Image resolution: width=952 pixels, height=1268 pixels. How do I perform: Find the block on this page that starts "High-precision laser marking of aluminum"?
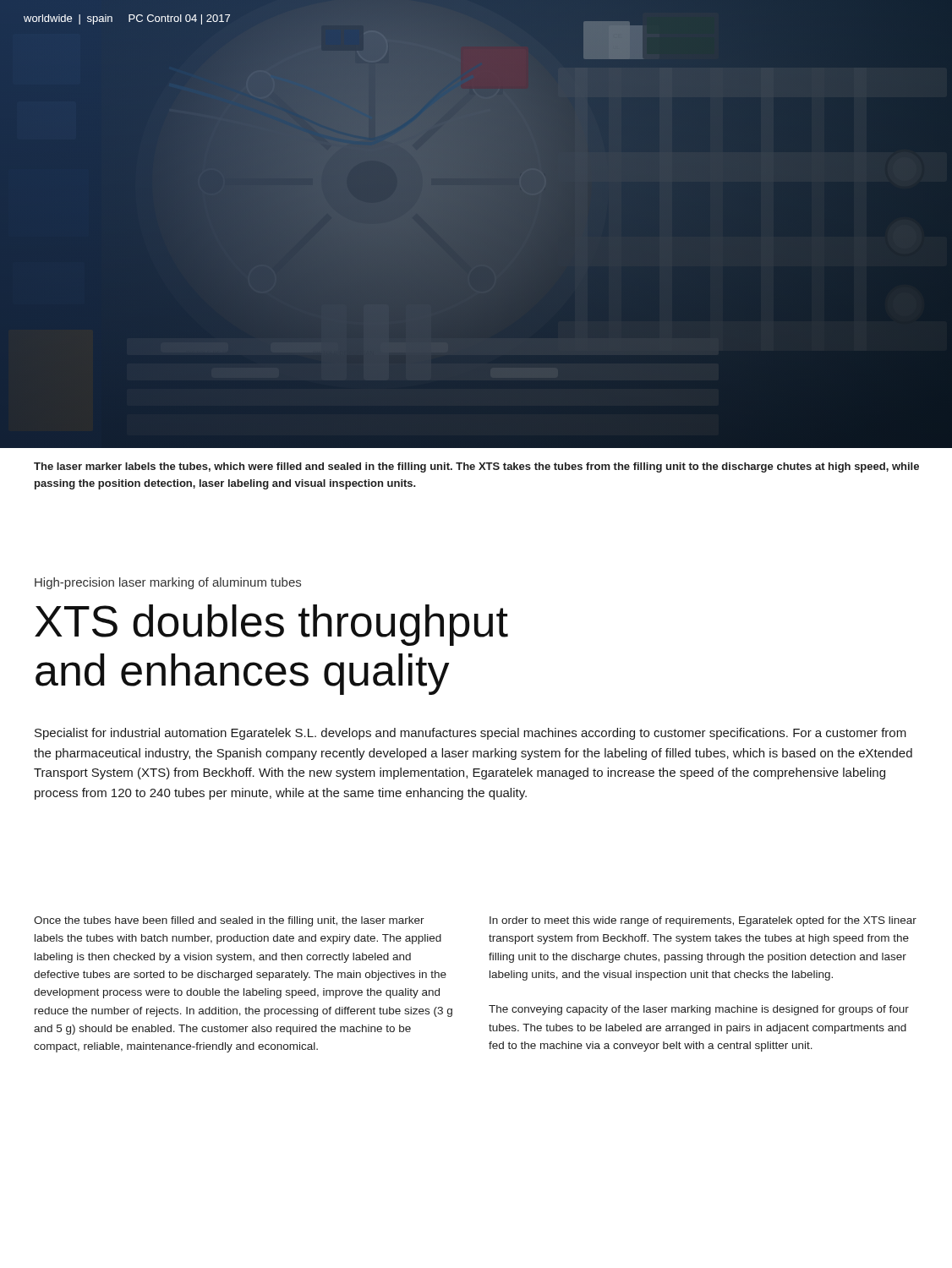tap(168, 582)
